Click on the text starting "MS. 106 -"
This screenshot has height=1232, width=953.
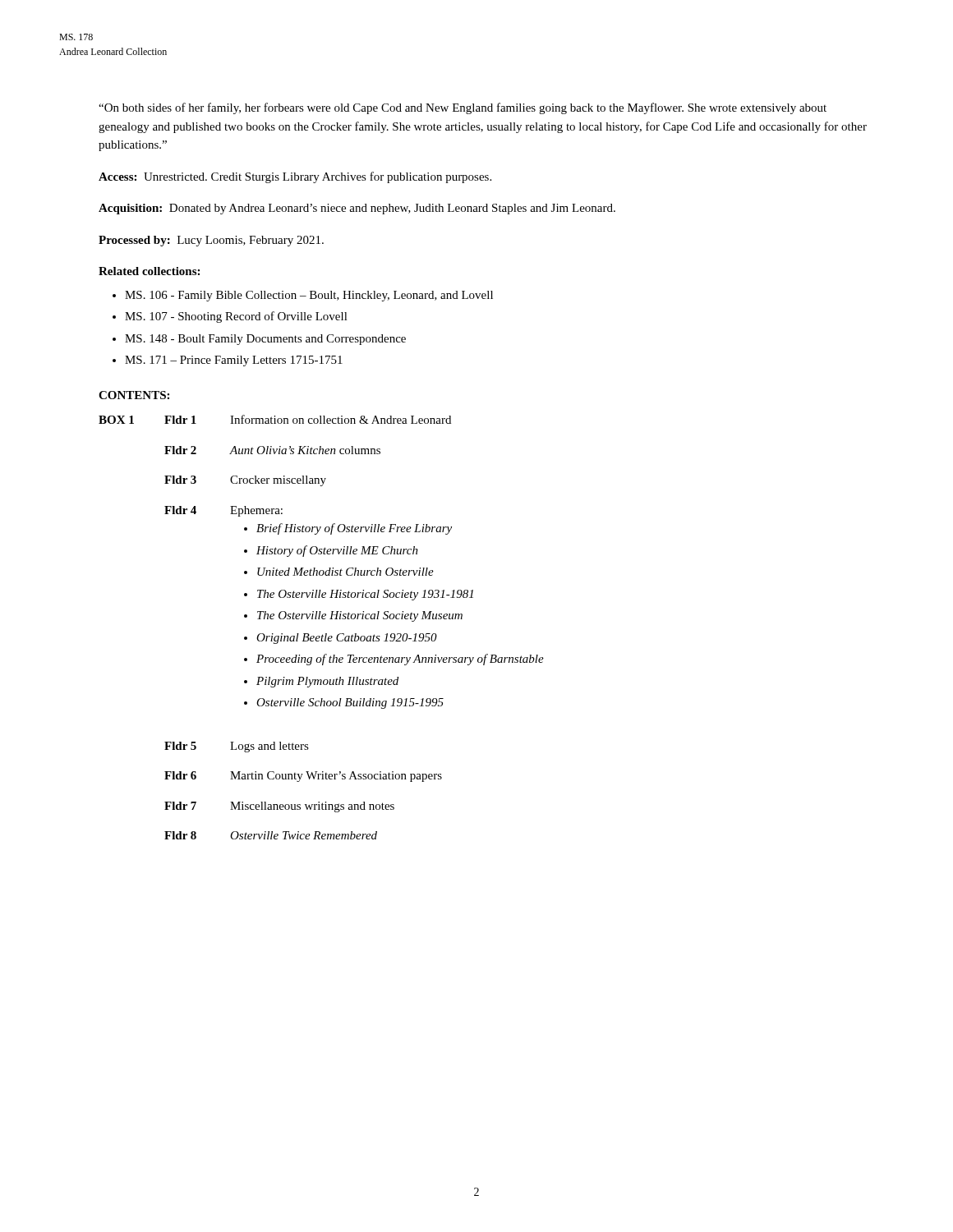pyautogui.click(x=309, y=294)
